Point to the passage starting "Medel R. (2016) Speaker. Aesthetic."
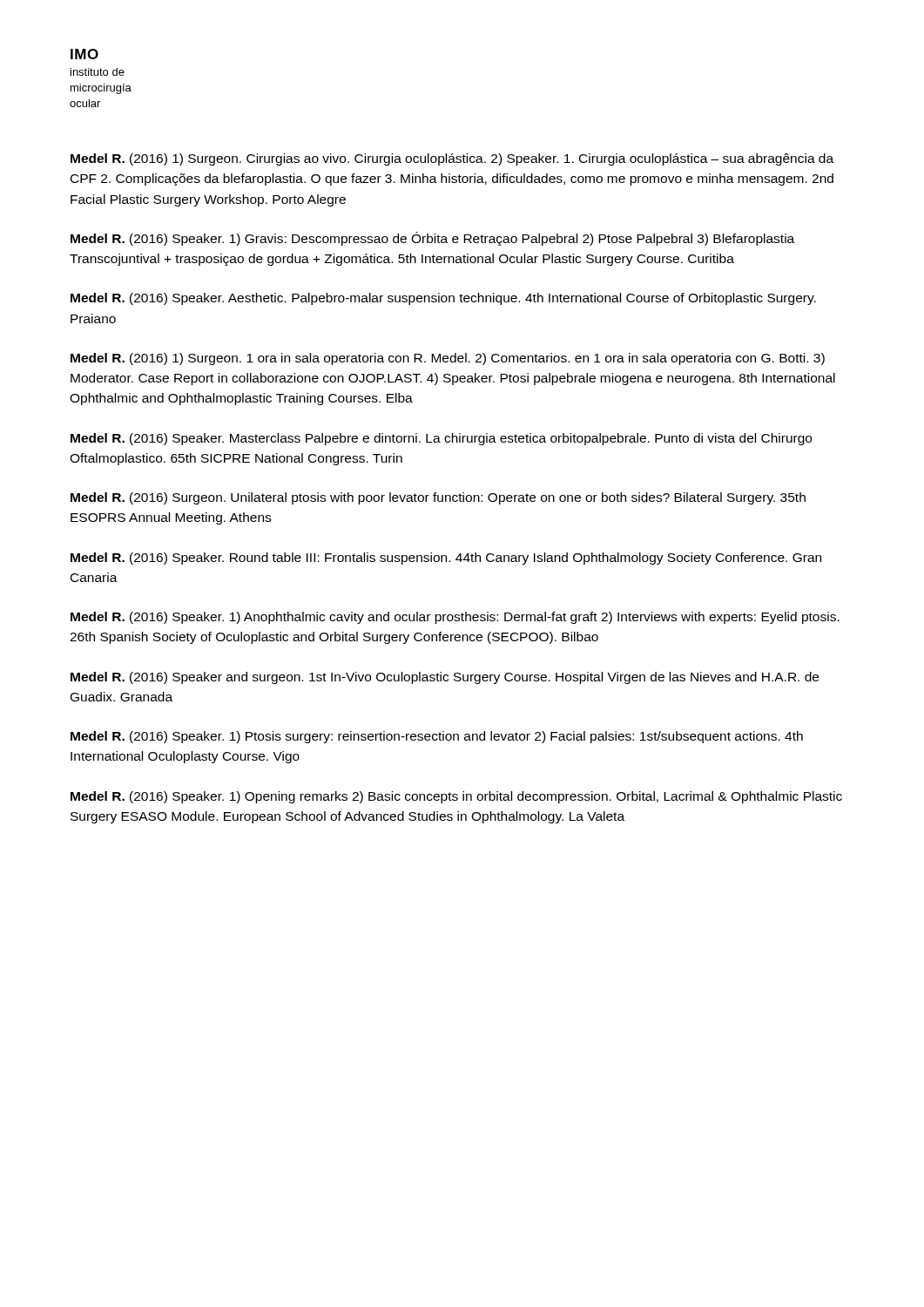The image size is (924, 1307). [x=443, y=308]
